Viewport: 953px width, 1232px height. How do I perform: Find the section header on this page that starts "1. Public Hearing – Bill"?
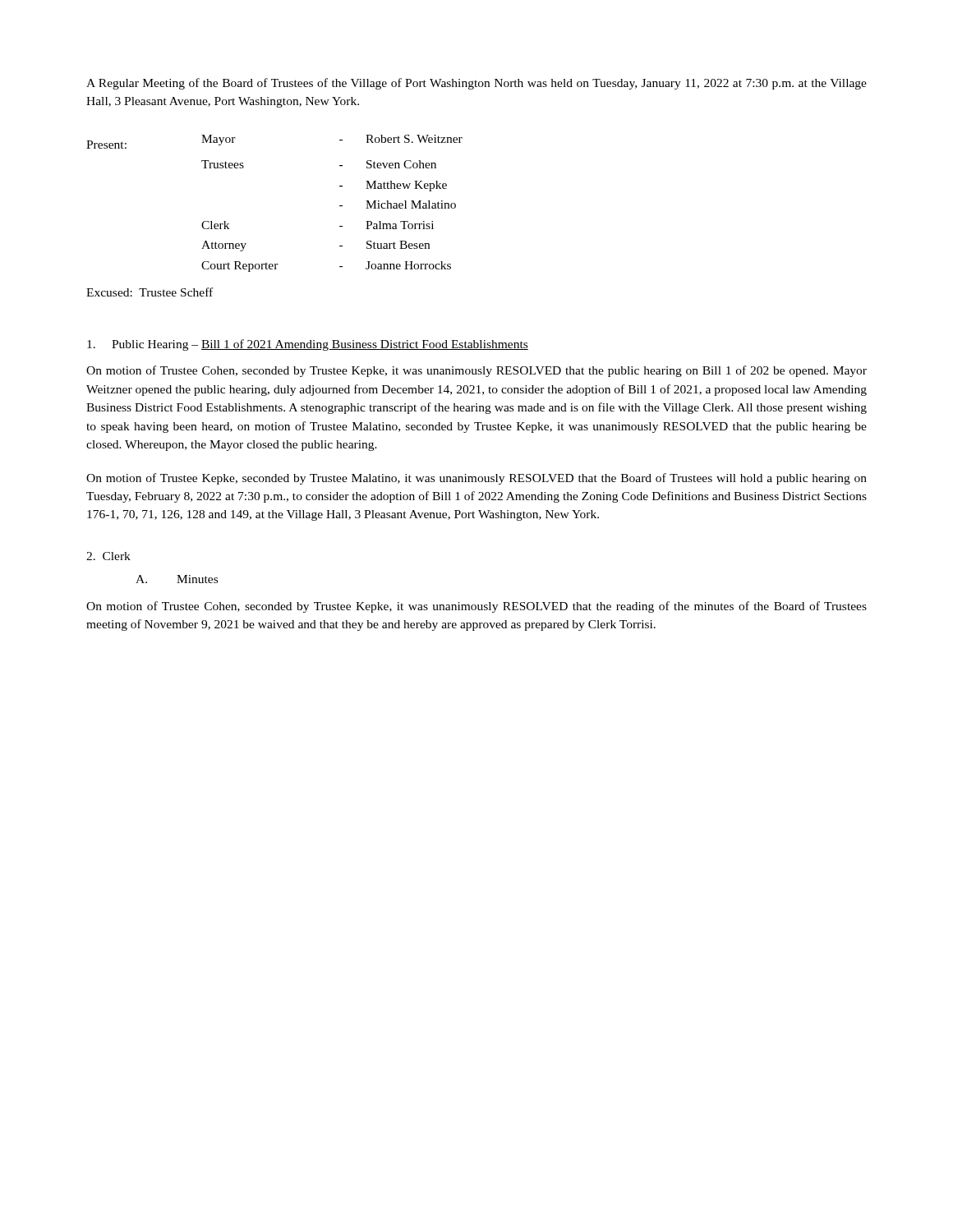tap(476, 344)
